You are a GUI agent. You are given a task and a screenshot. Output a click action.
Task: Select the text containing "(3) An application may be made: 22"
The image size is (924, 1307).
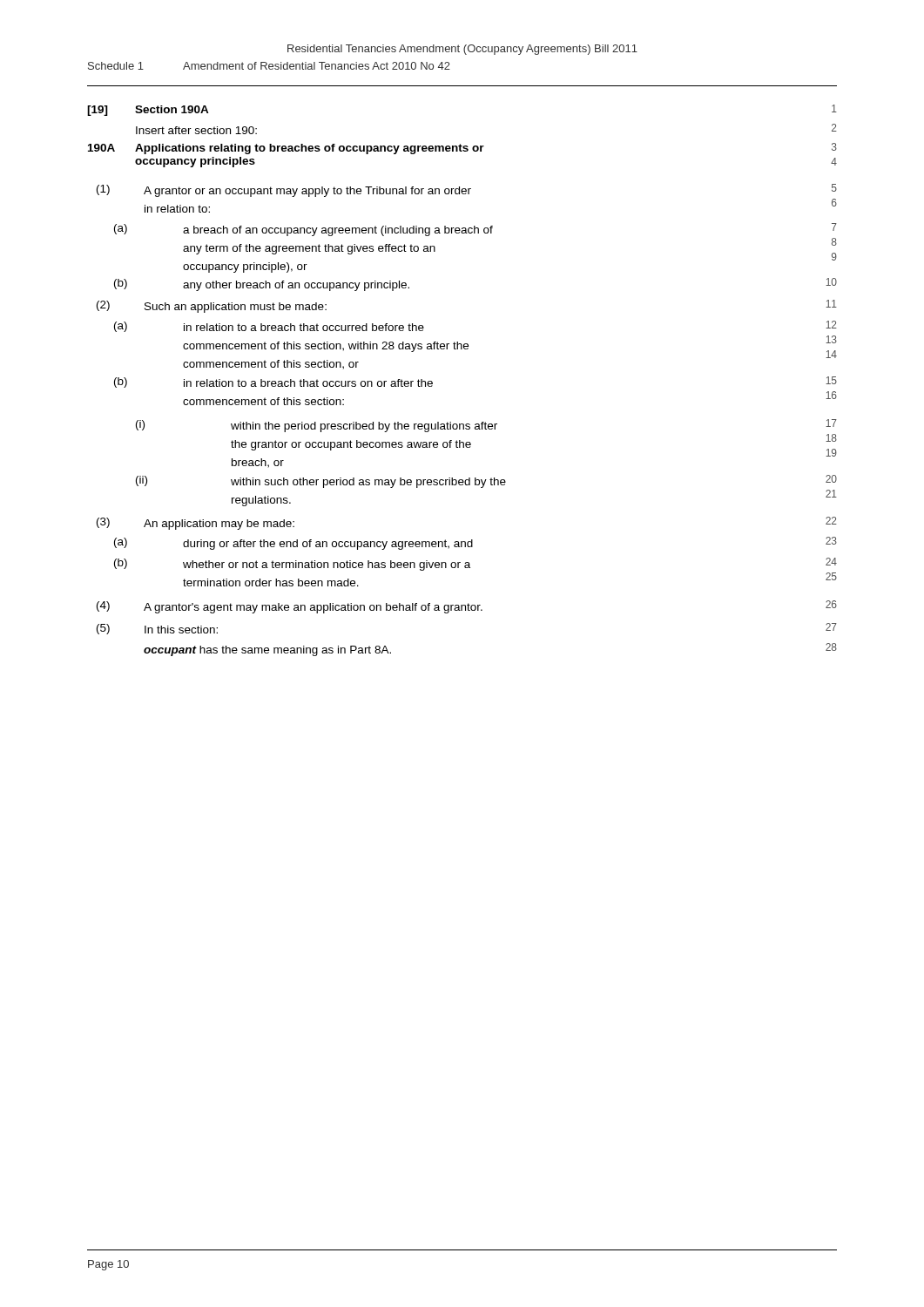click(213, 523)
